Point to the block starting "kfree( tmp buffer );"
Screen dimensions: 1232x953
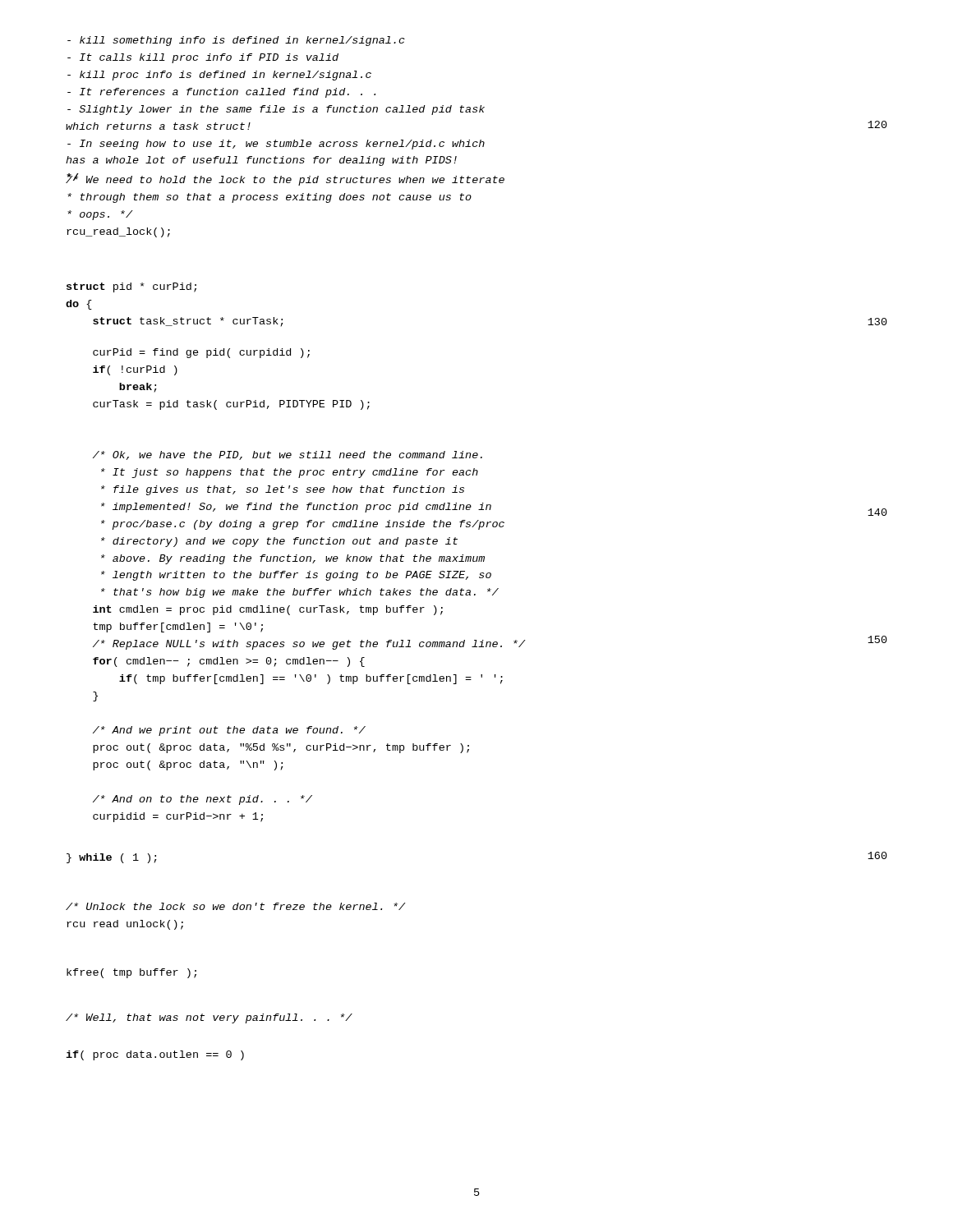pos(132,973)
